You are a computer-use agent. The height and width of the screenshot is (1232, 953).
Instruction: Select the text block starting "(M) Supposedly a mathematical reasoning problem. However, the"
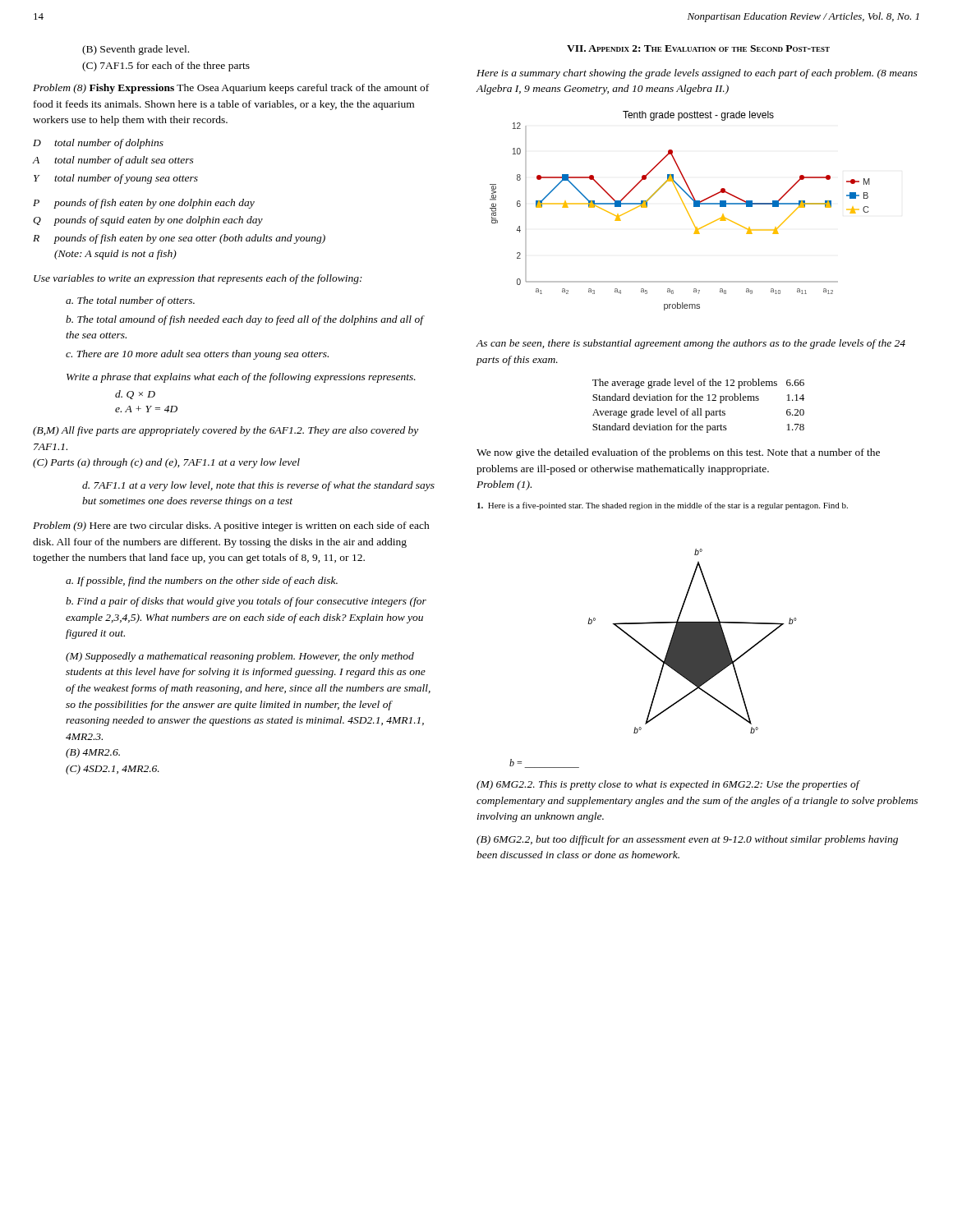pos(248,712)
